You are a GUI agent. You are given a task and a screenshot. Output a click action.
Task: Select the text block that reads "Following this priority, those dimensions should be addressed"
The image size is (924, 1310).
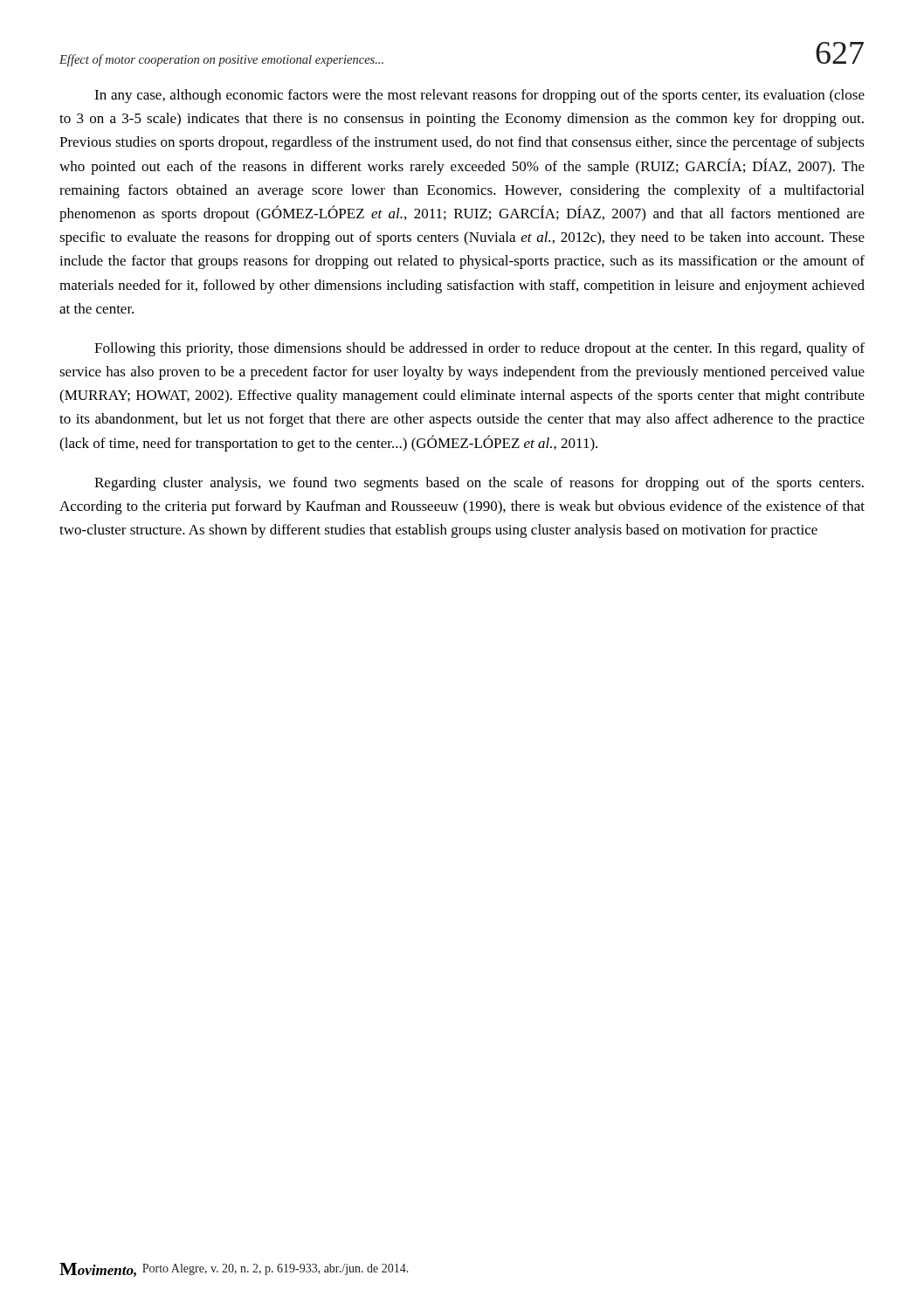[x=462, y=395]
